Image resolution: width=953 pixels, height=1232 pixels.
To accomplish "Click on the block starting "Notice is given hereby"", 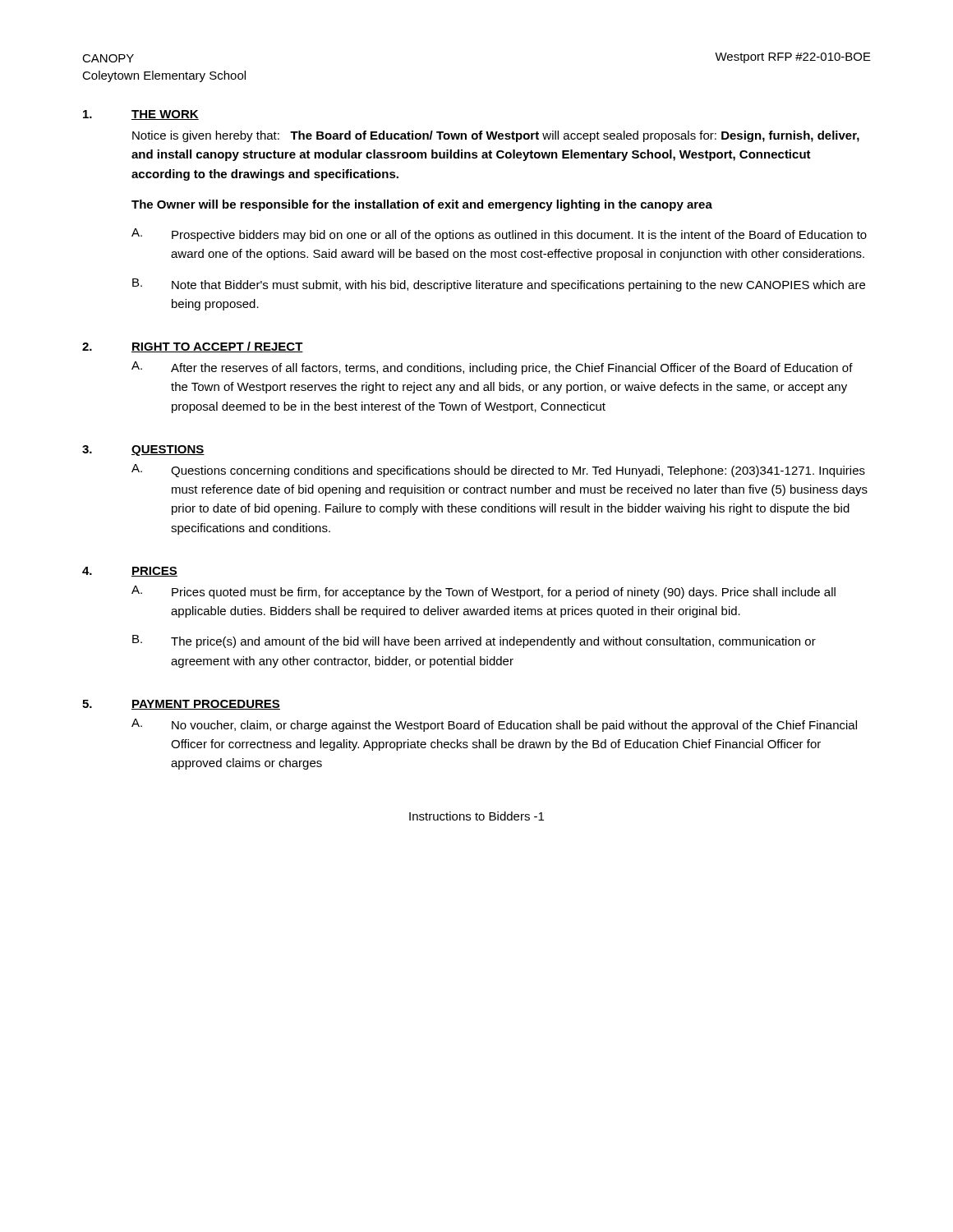I will pos(496,154).
